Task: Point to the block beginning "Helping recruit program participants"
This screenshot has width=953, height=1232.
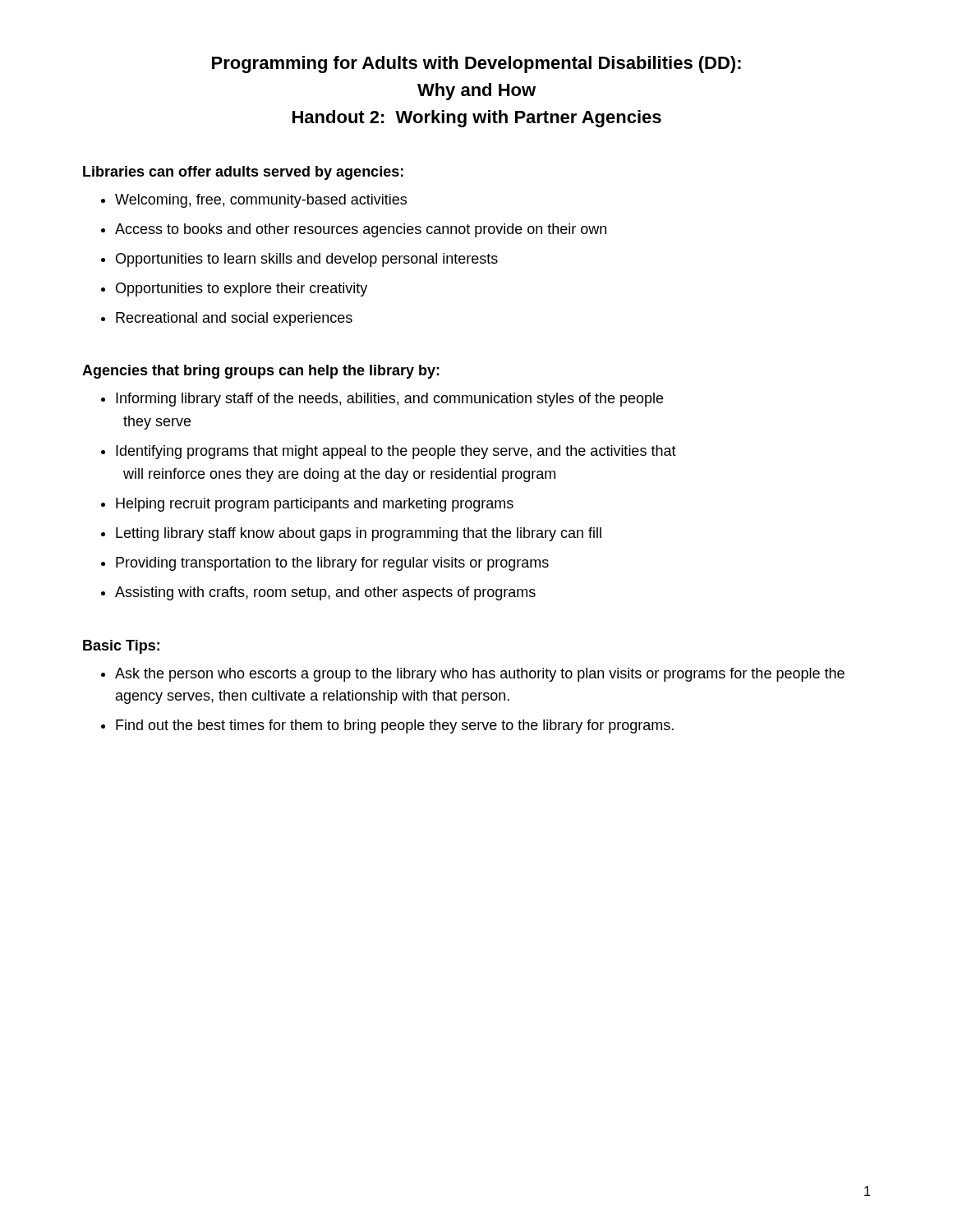Action: (x=493, y=504)
